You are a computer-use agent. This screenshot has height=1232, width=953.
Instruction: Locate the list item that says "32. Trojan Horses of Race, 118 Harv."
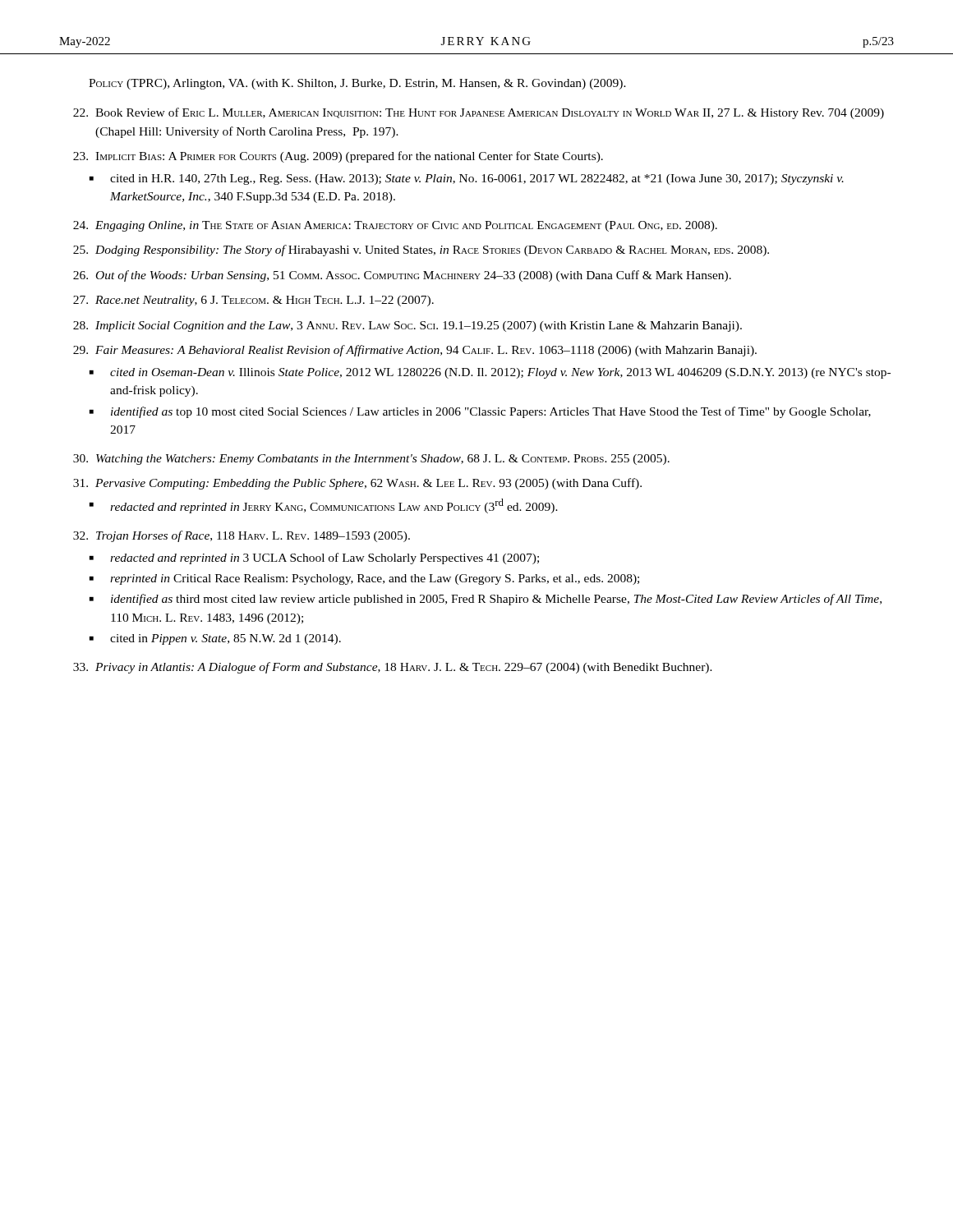click(x=476, y=589)
